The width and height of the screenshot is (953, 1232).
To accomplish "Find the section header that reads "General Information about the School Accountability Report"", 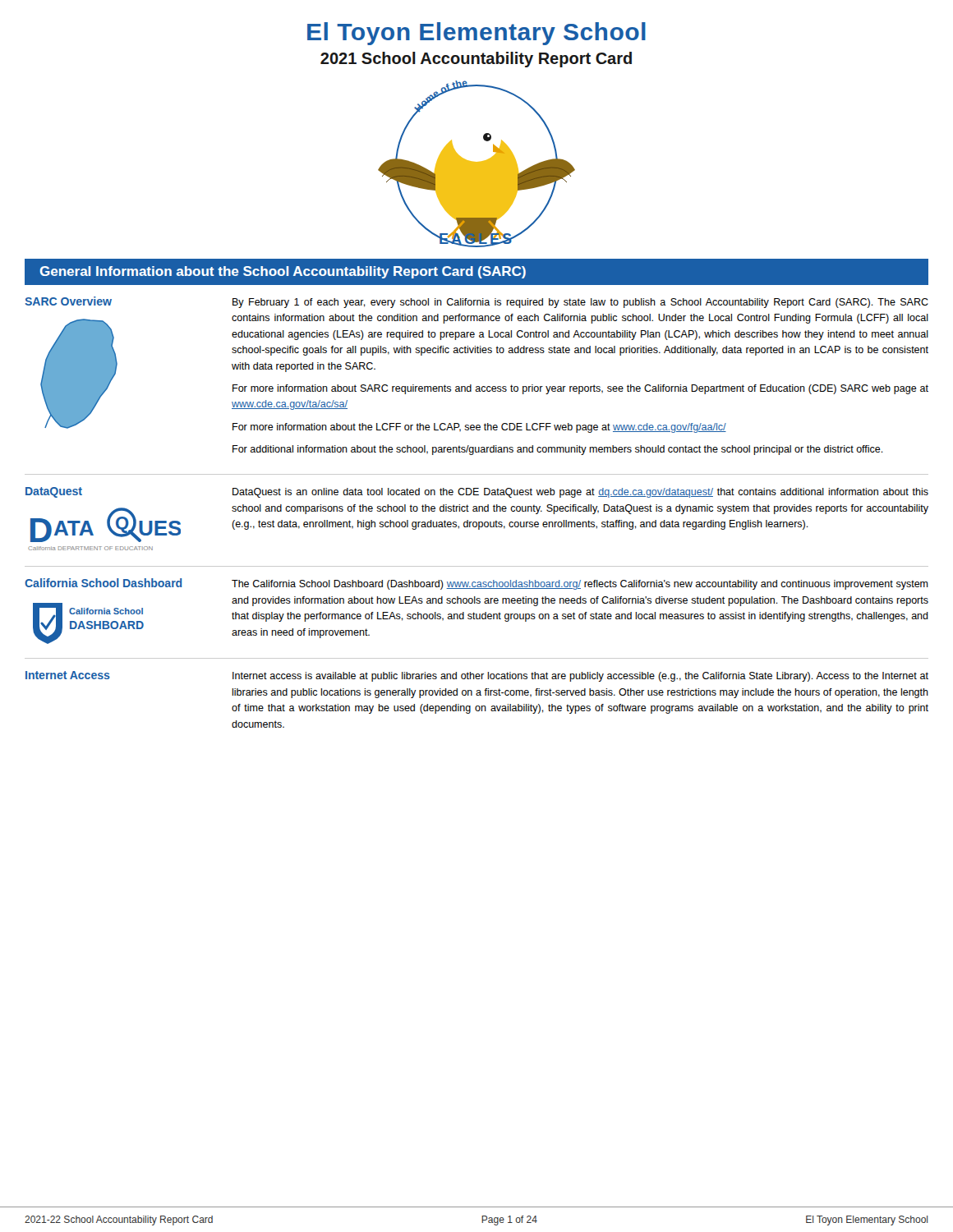I will point(283,271).
